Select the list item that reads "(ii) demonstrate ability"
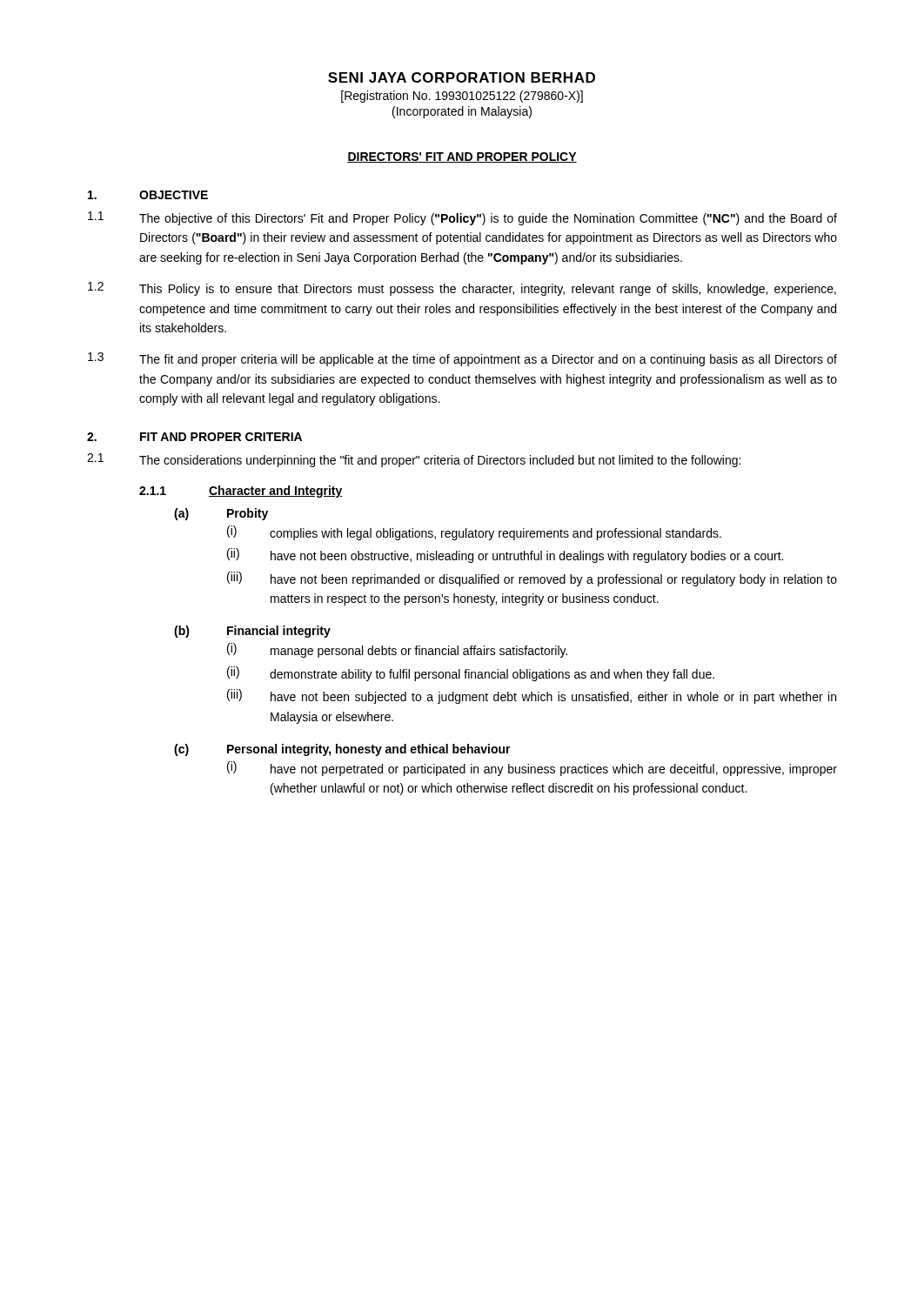924x1305 pixels. [x=532, y=674]
